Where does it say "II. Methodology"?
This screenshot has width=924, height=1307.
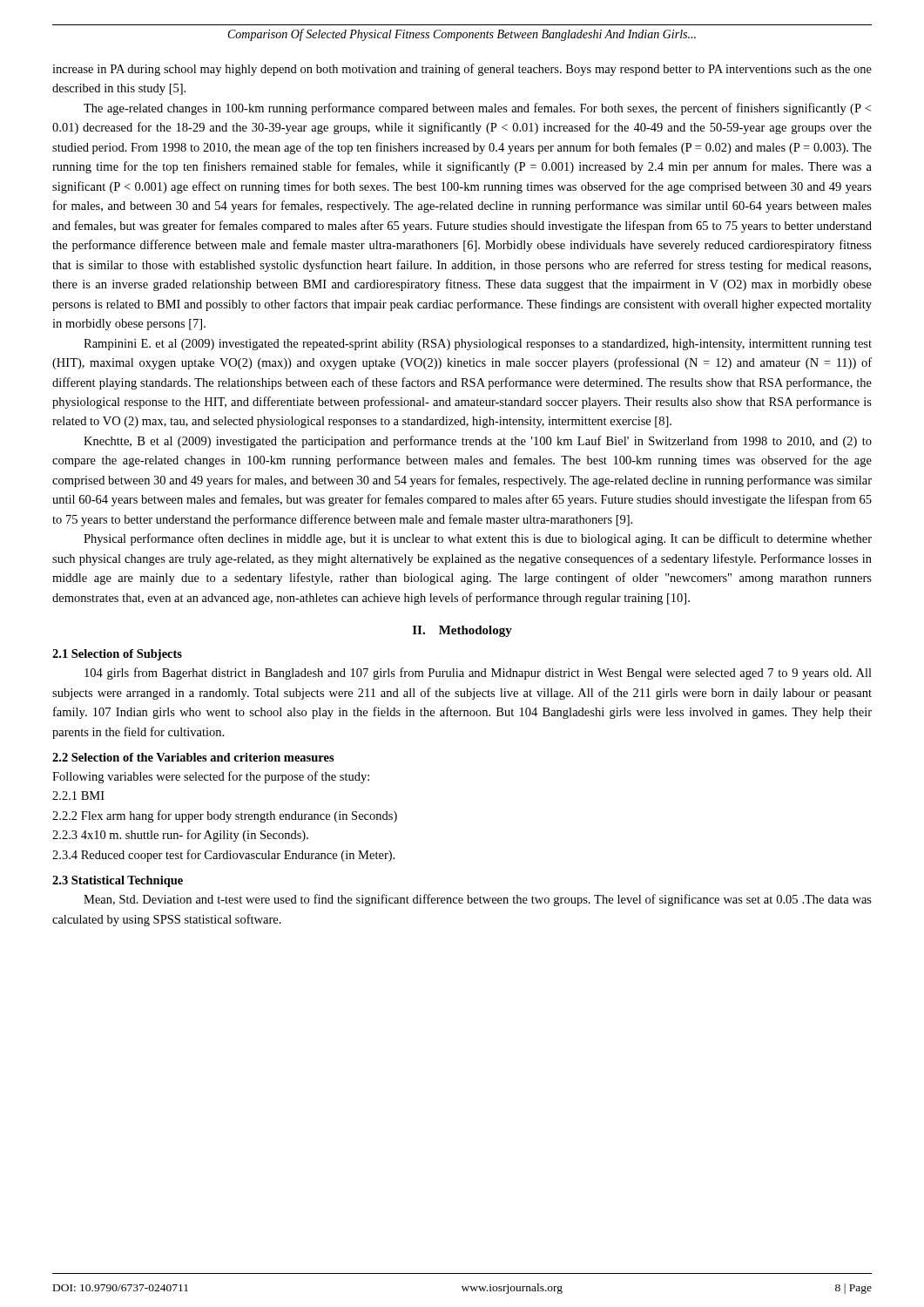tap(462, 630)
